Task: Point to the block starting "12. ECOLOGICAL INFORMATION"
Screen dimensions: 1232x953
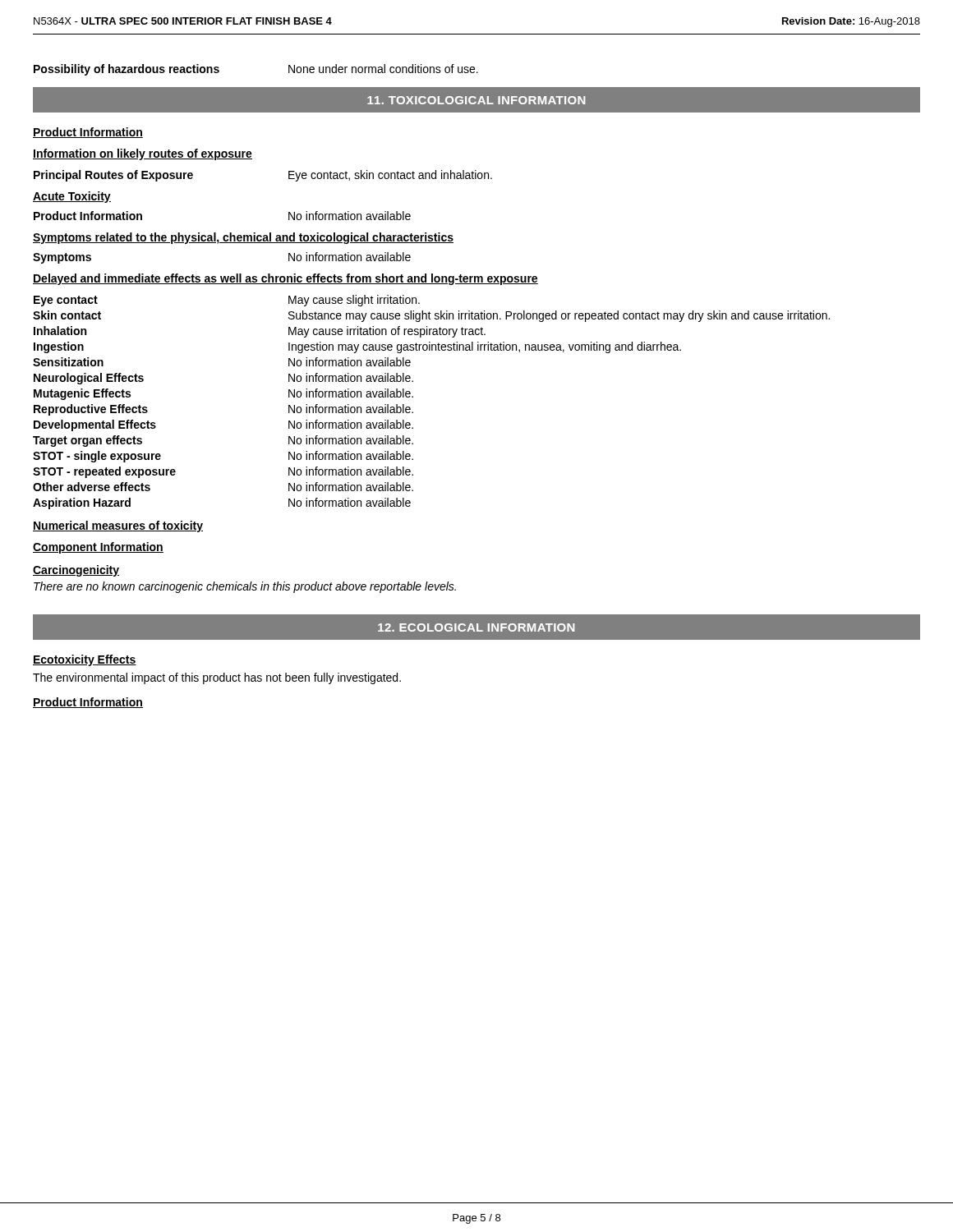Action: click(x=476, y=627)
